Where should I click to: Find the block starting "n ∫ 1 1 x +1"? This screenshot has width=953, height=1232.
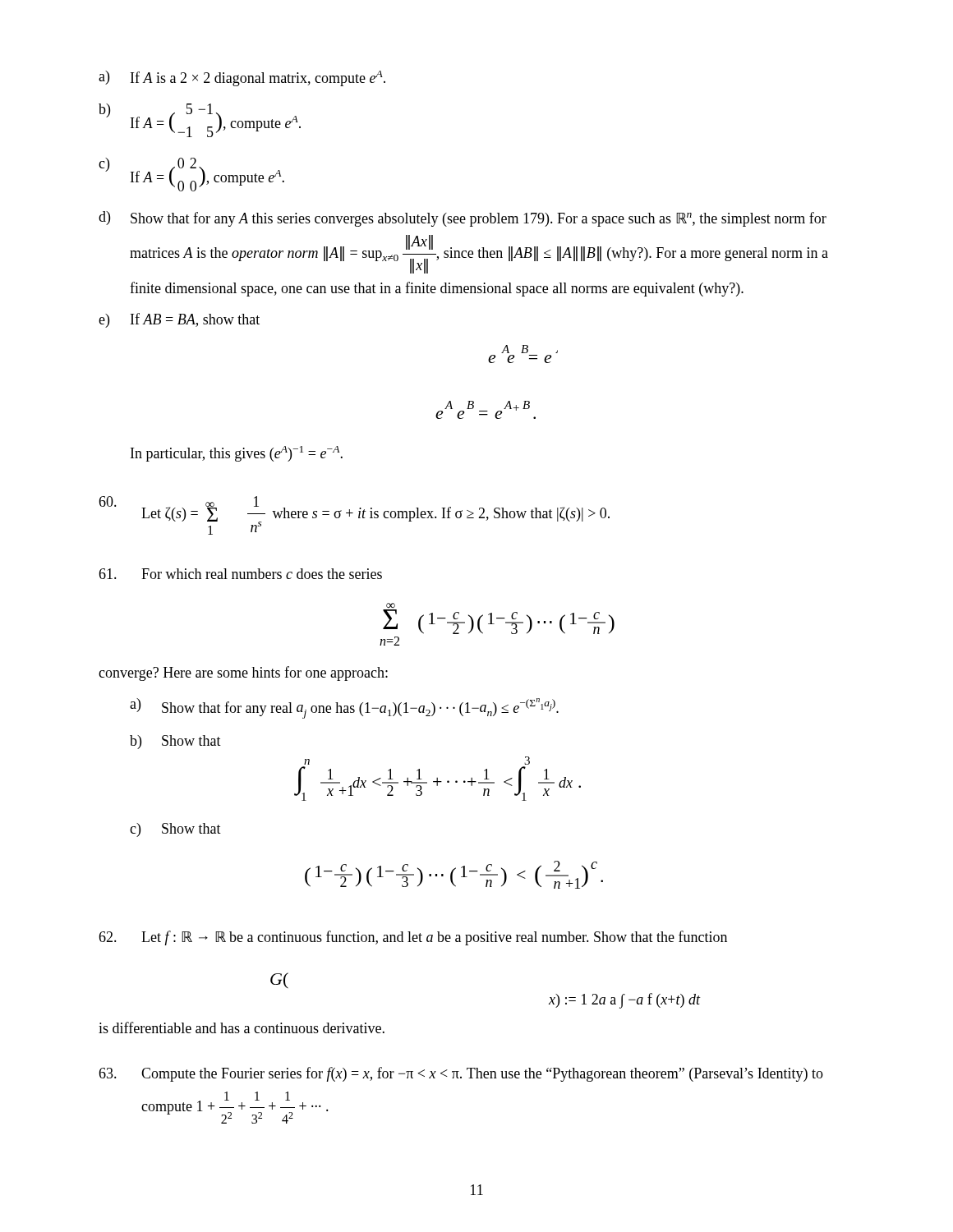(476, 781)
